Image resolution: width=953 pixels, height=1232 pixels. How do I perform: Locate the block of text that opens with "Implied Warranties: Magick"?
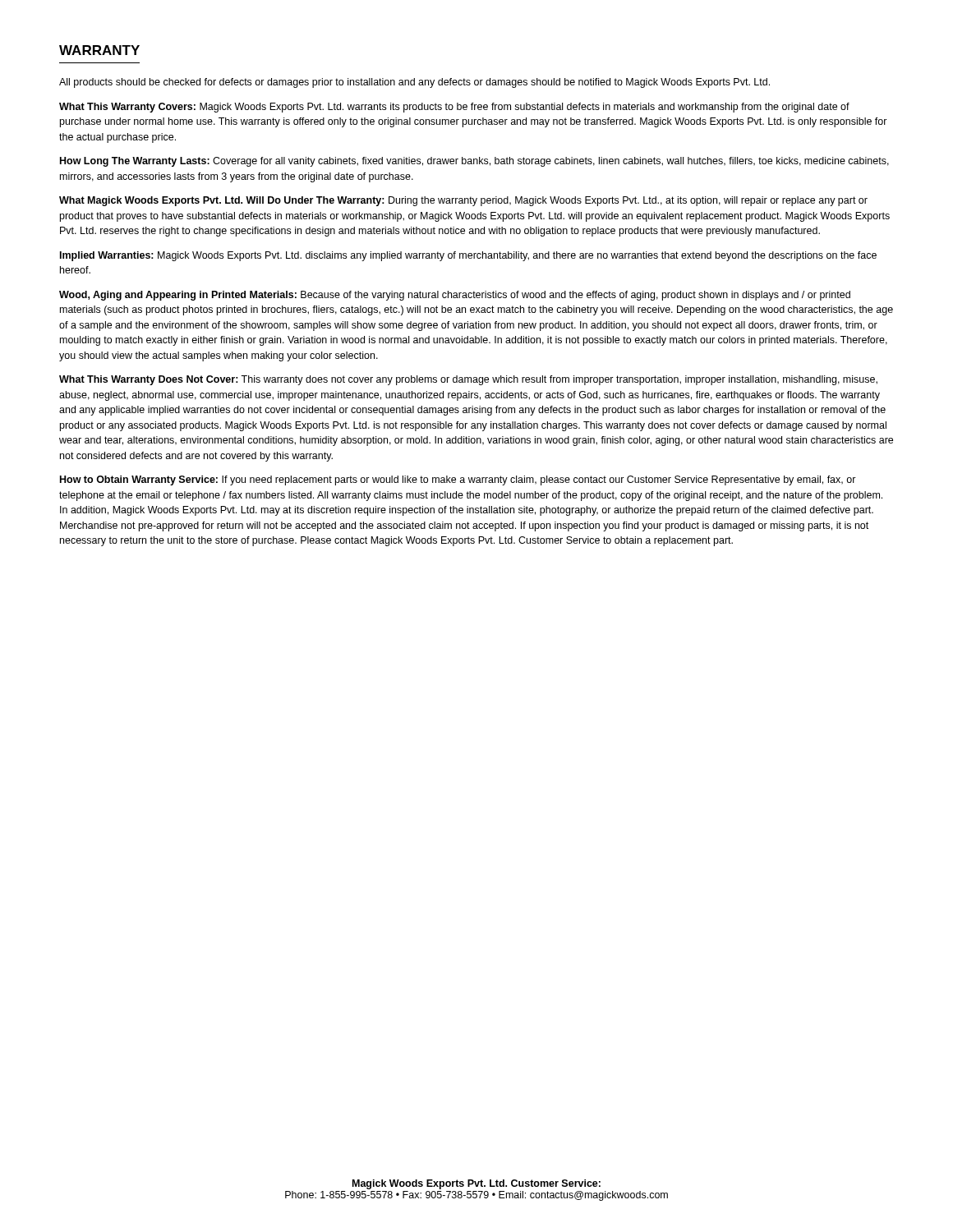[x=468, y=263]
